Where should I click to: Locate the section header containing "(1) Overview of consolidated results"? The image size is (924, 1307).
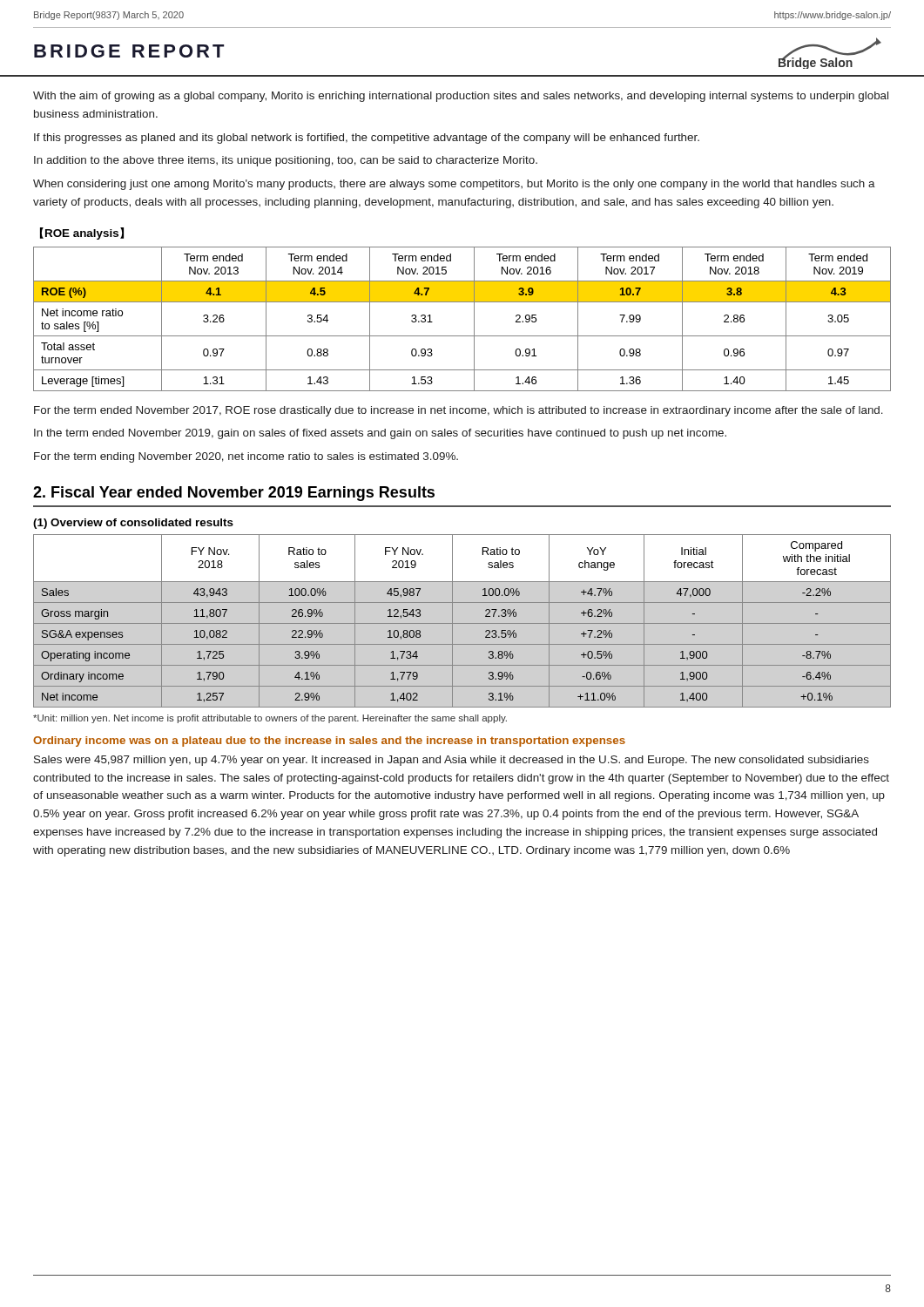[133, 522]
